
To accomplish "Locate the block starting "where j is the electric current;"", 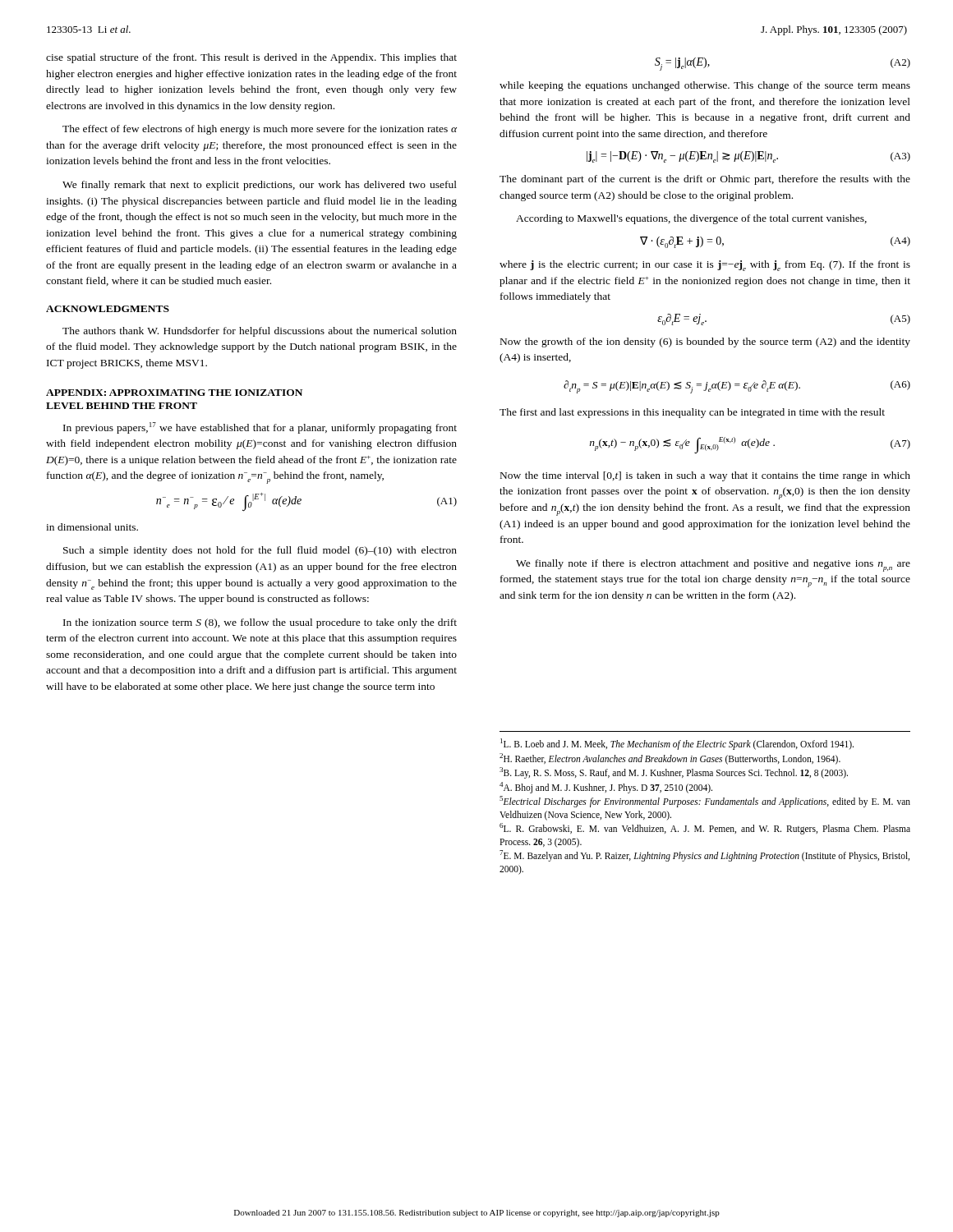I will 705,280.
